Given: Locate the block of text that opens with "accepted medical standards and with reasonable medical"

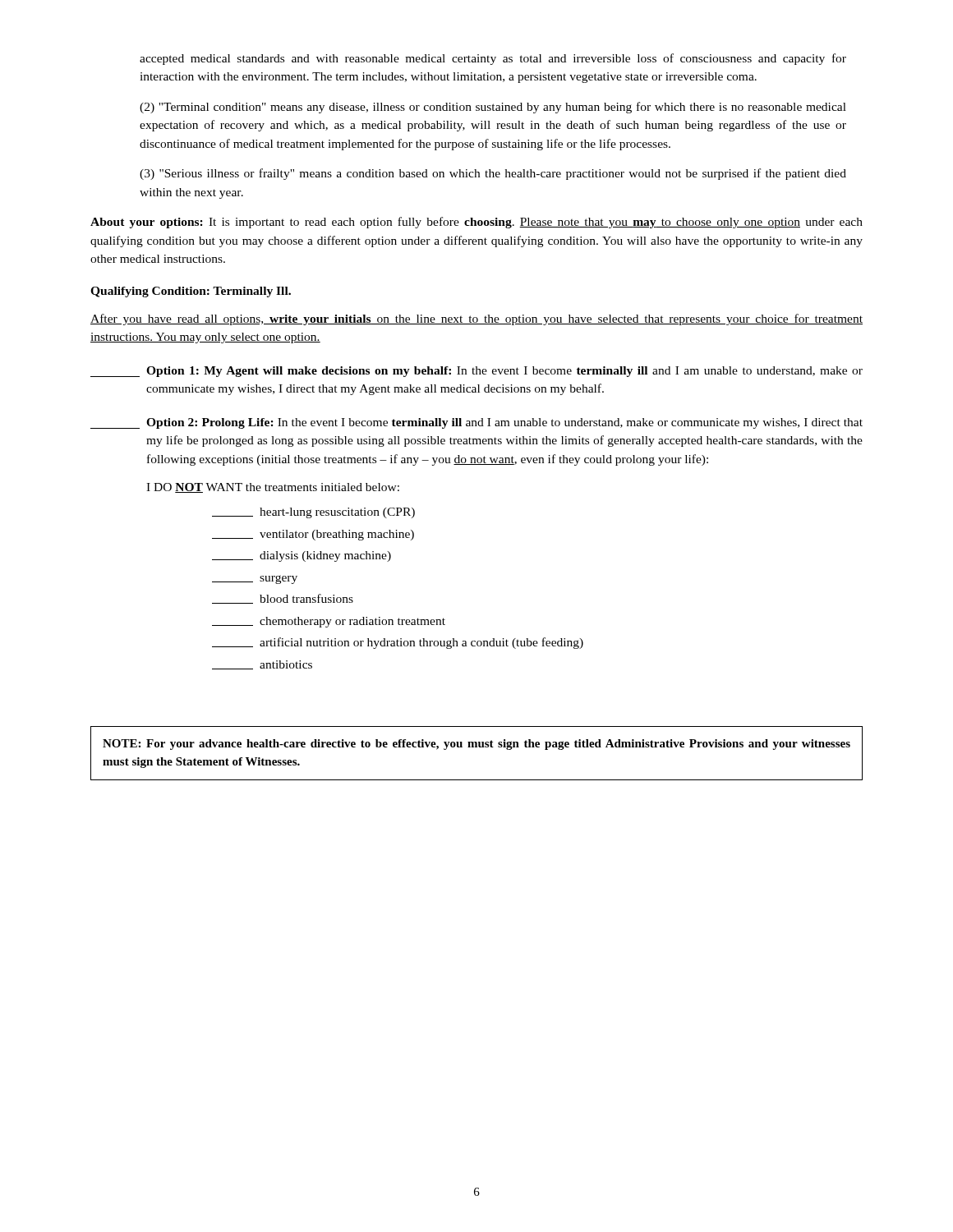Looking at the screenshot, I should [x=493, y=68].
